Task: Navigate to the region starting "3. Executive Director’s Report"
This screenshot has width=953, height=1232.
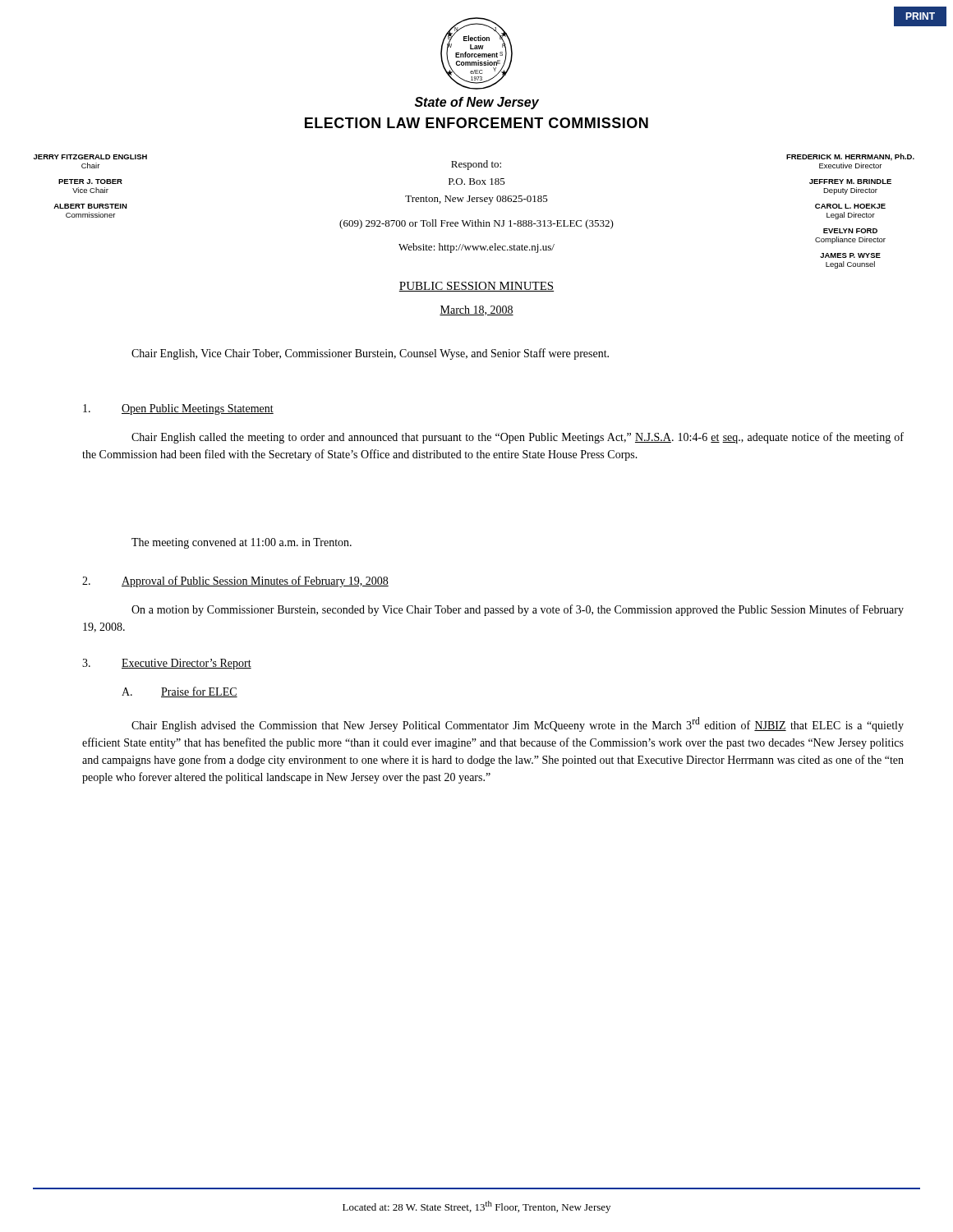Action: coord(167,664)
